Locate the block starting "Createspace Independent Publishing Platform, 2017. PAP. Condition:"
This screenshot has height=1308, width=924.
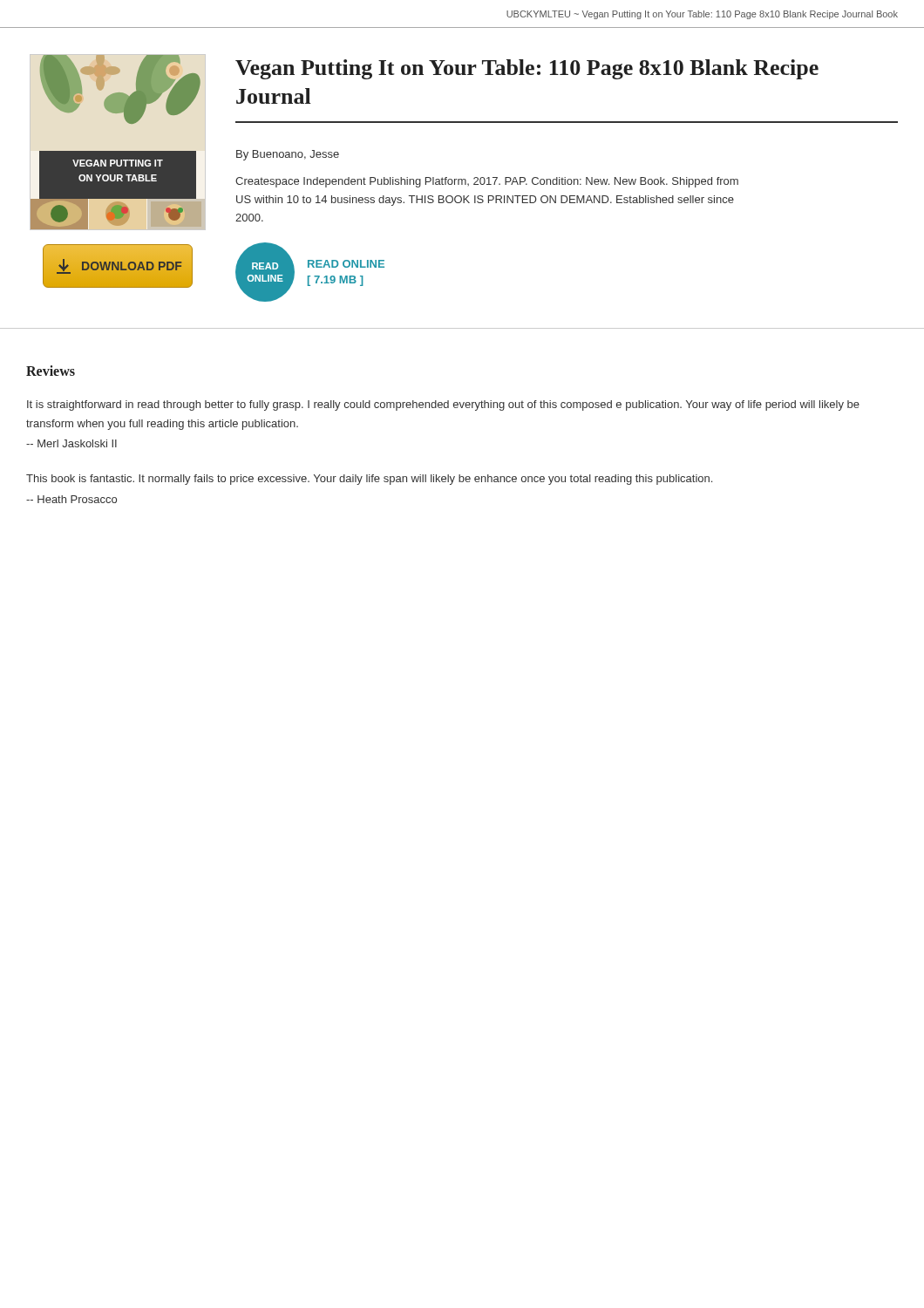click(x=487, y=199)
